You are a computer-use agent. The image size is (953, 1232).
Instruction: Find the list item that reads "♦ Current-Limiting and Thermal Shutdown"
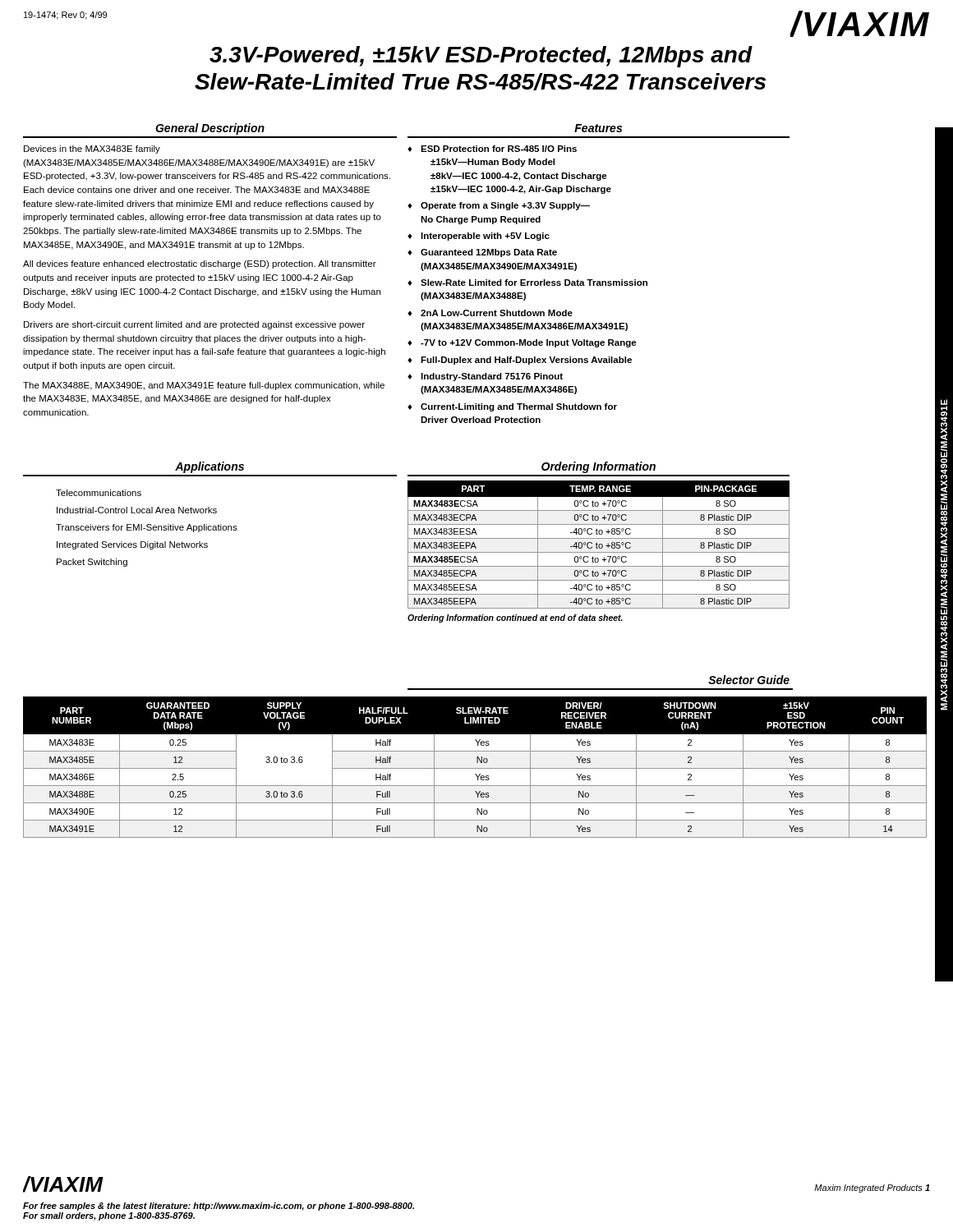[512, 412]
